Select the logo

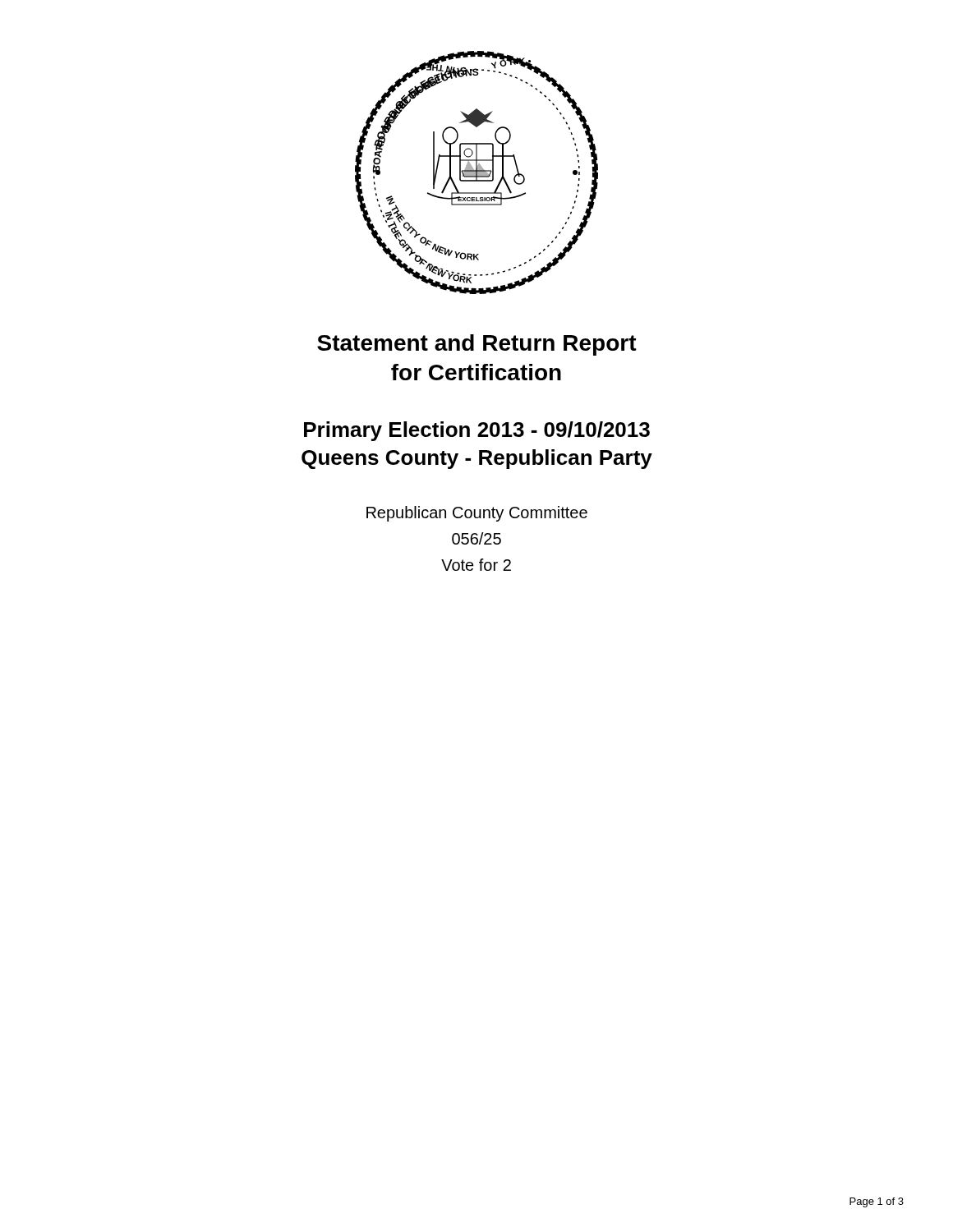(x=476, y=172)
